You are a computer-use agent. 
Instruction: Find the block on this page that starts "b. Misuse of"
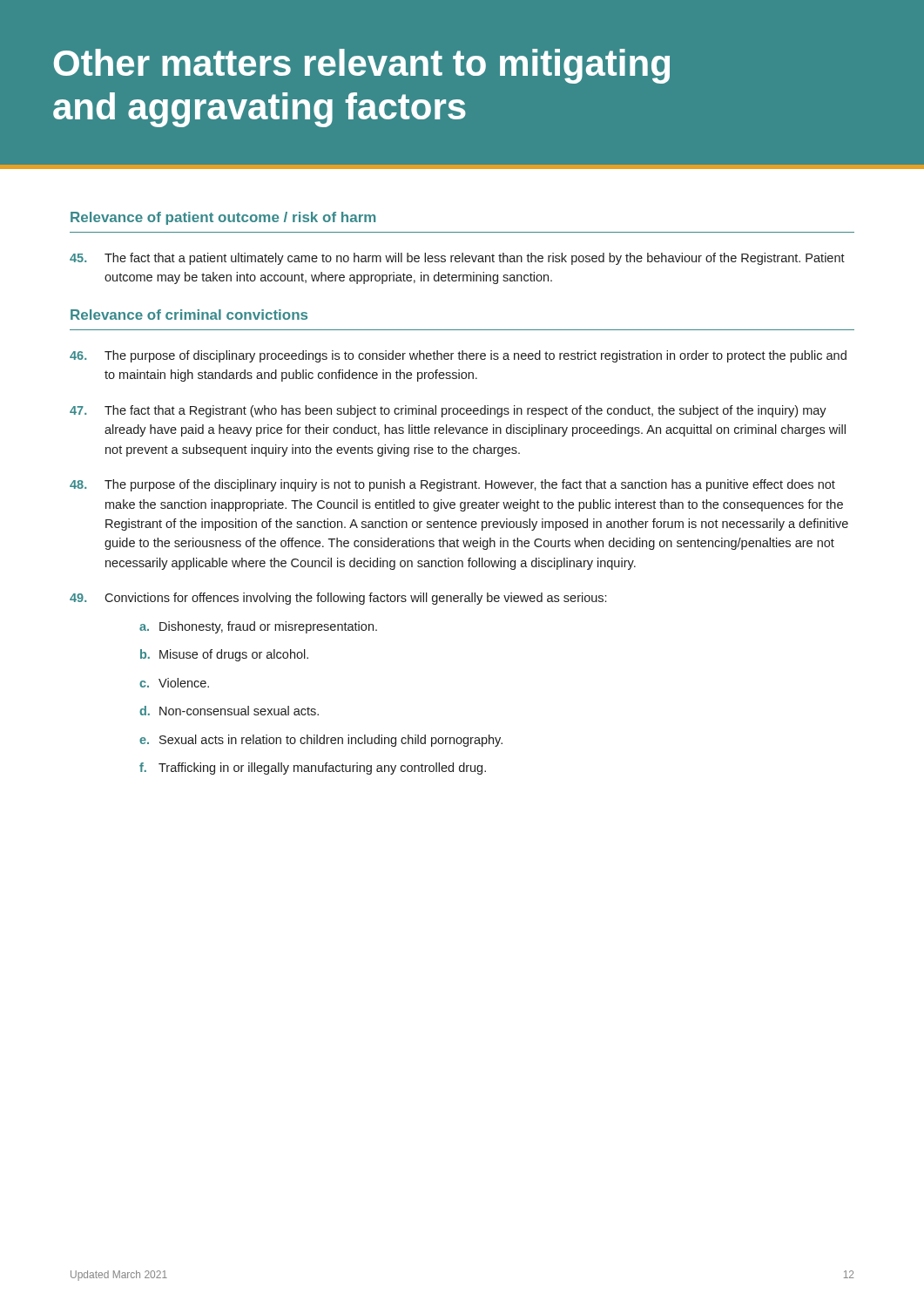[x=224, y=655]
